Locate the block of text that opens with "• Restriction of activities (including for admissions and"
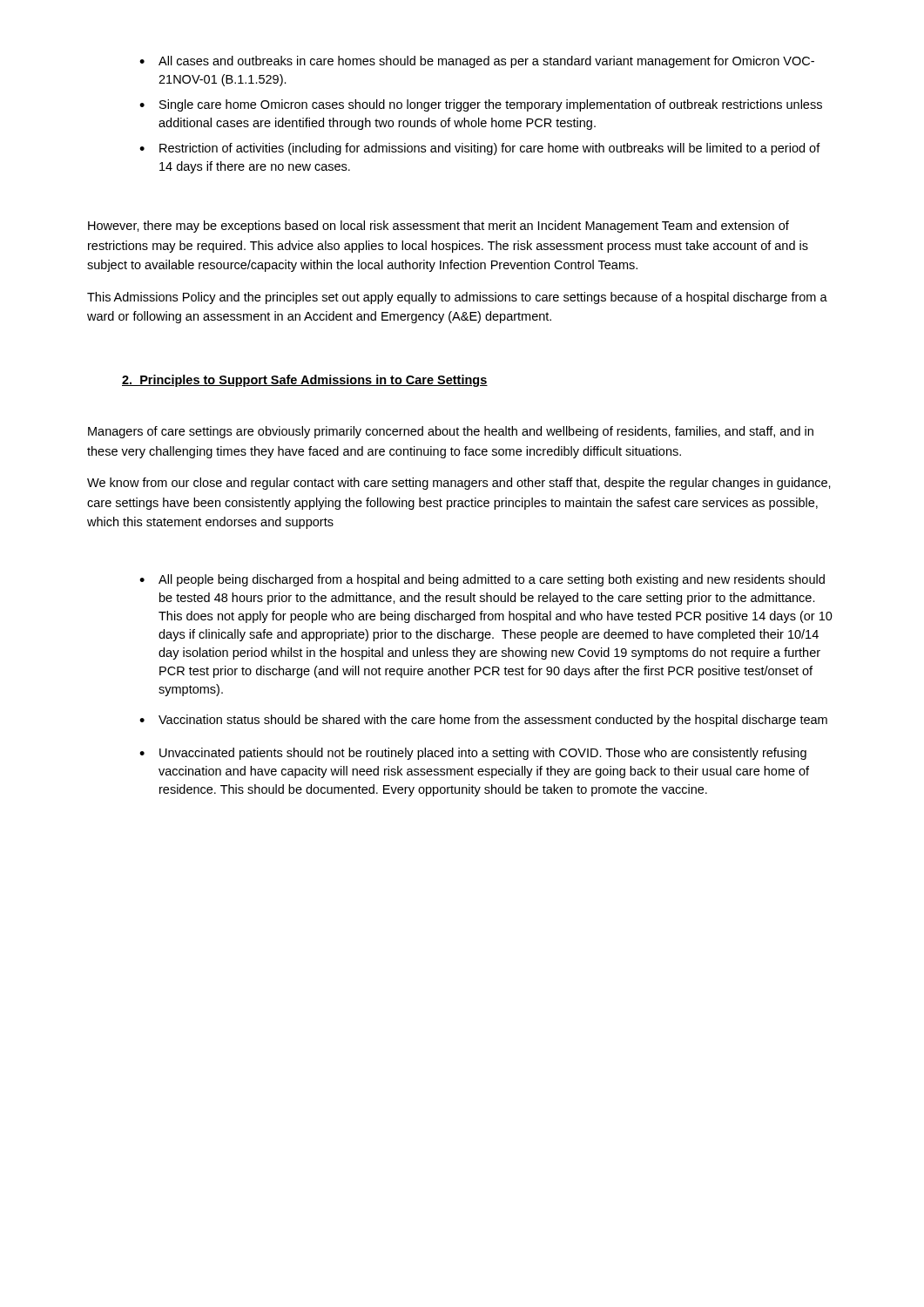This screenshot has height=1307, width=924. tap(488, 158)
